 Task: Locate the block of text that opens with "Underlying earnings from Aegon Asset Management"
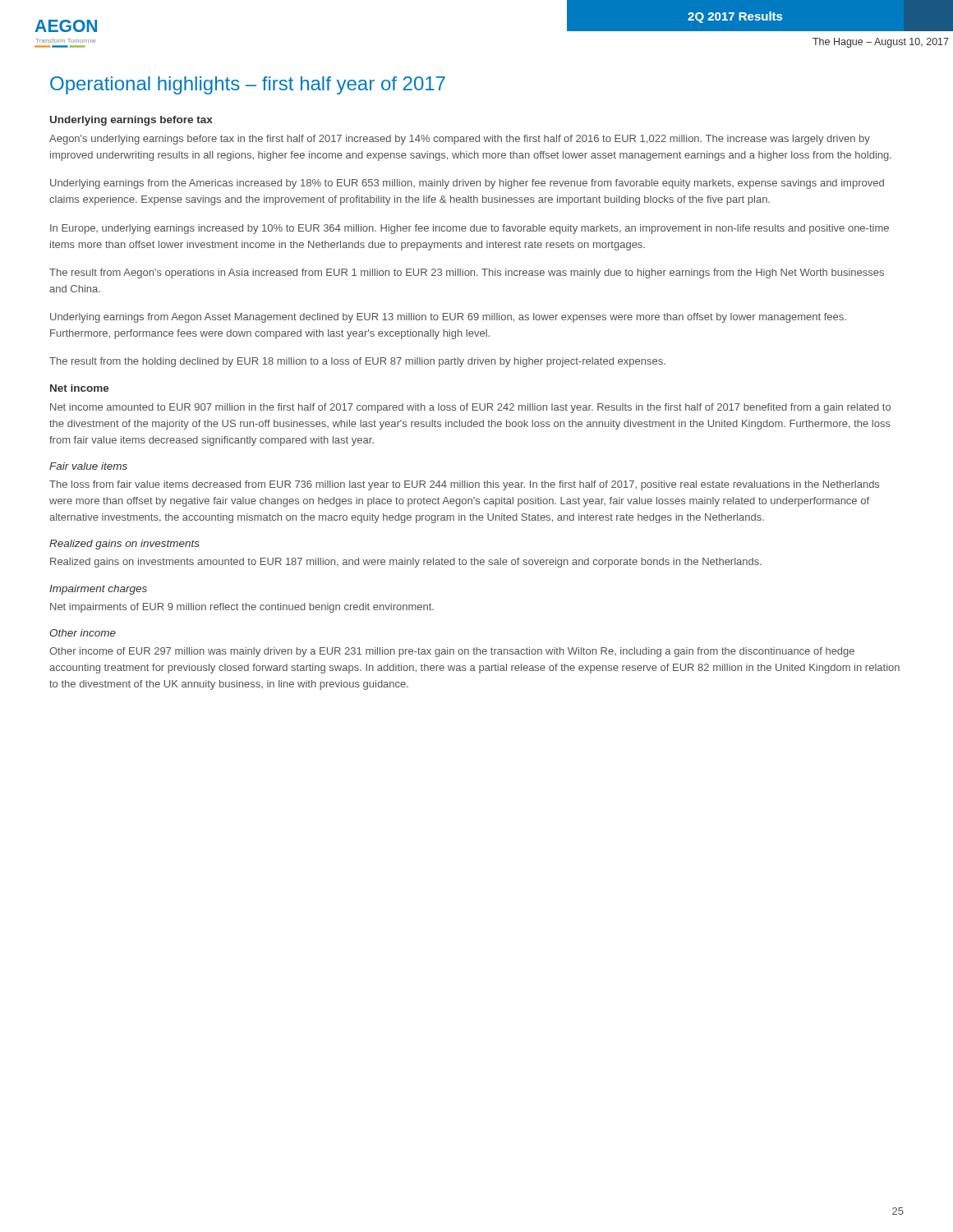476,325
